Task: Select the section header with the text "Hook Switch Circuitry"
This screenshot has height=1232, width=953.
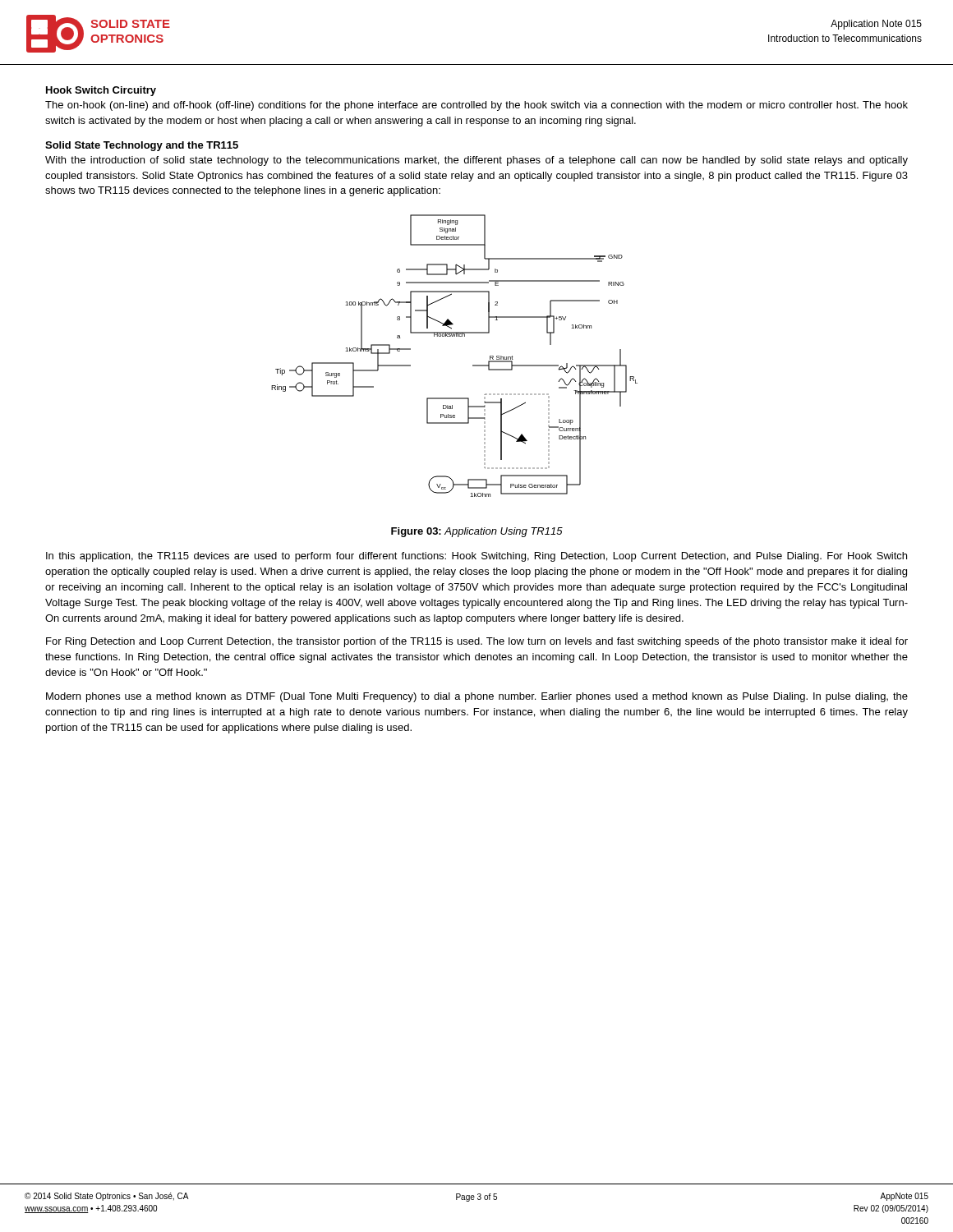Action: click(x=101, y=90)
